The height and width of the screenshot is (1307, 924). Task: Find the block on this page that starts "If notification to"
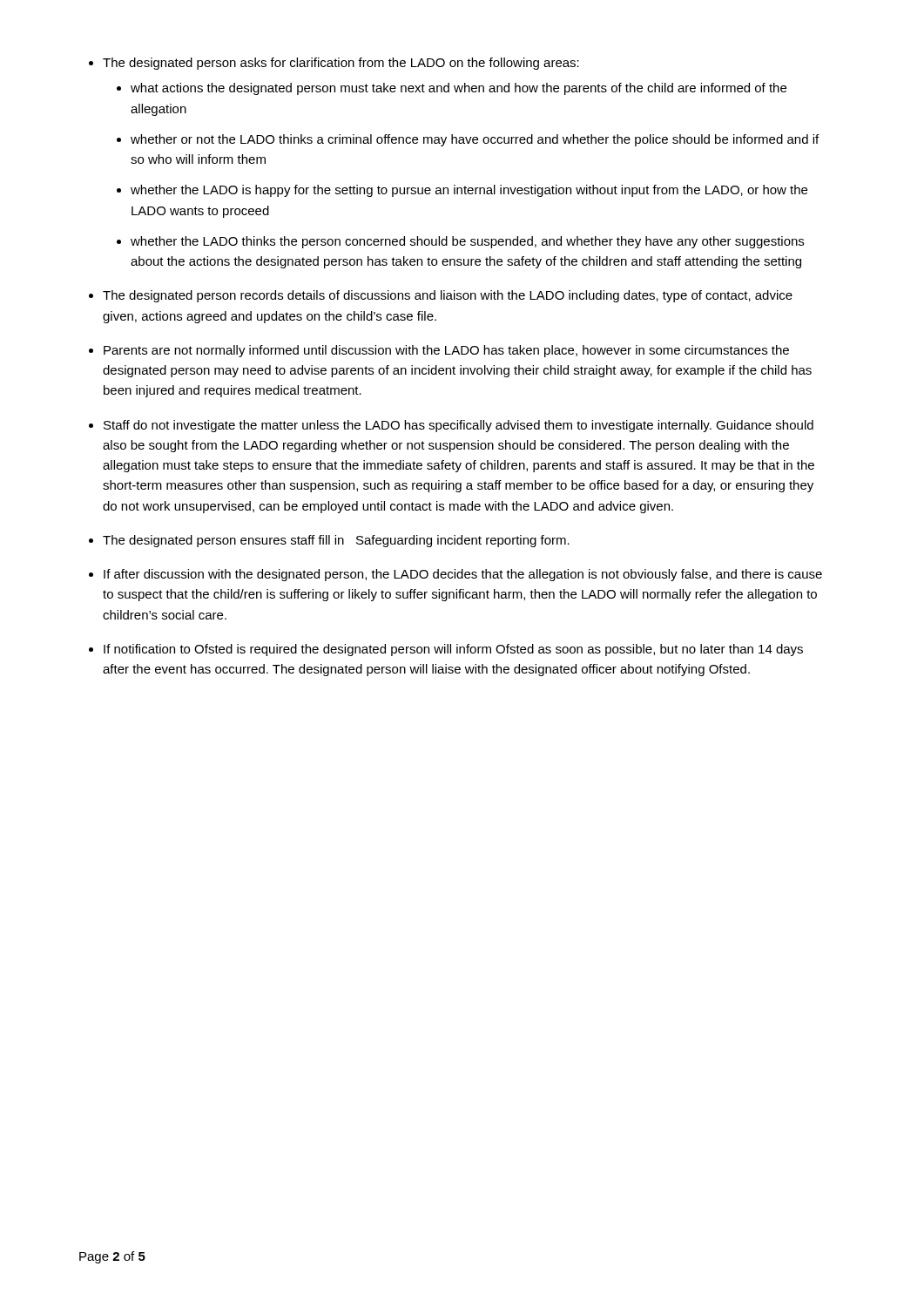point(453,659)
